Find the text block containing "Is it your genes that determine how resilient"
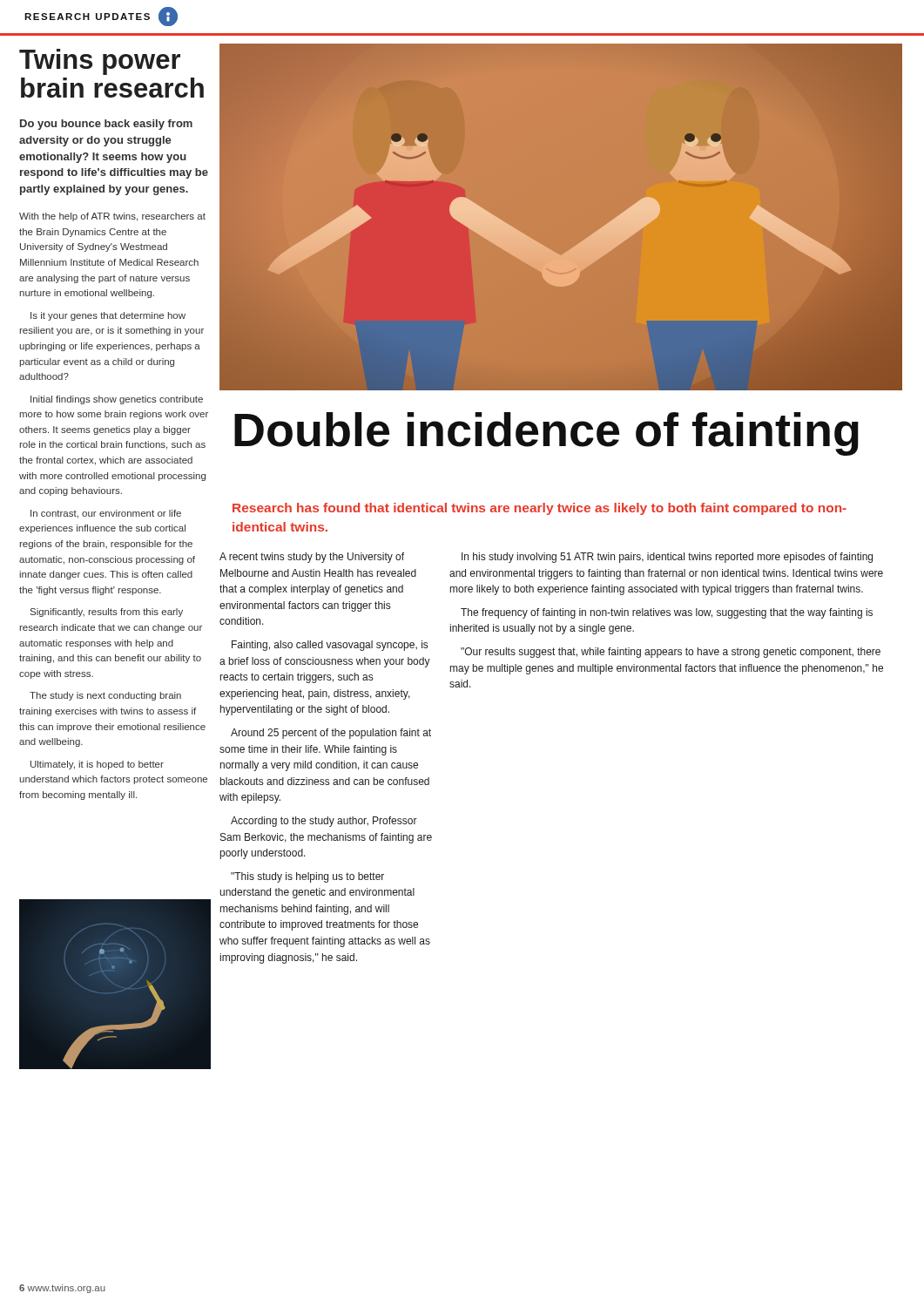This screenshot has width=924, height=1307. (112, 346)
